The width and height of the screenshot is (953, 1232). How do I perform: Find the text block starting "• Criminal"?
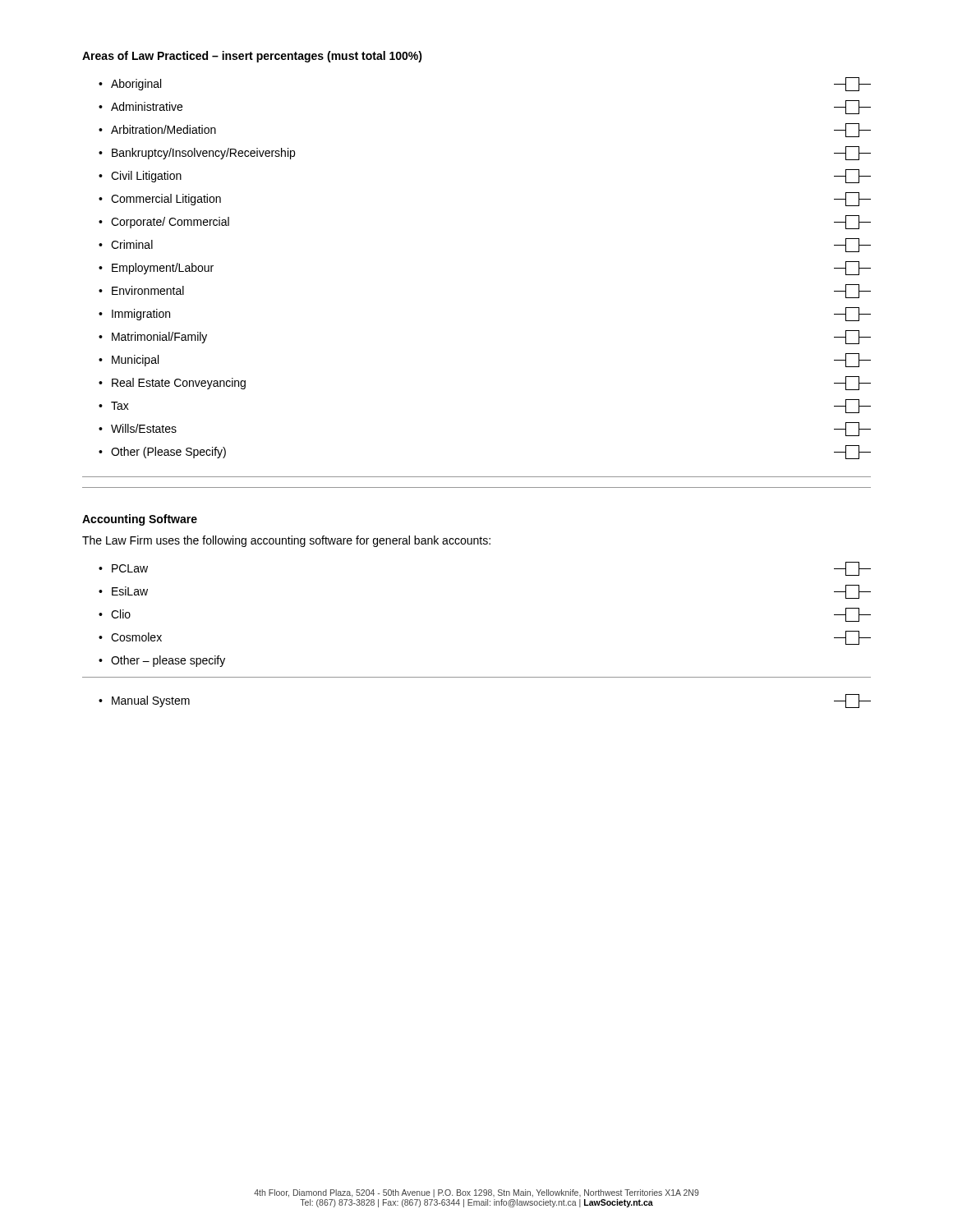coord(121,245)
